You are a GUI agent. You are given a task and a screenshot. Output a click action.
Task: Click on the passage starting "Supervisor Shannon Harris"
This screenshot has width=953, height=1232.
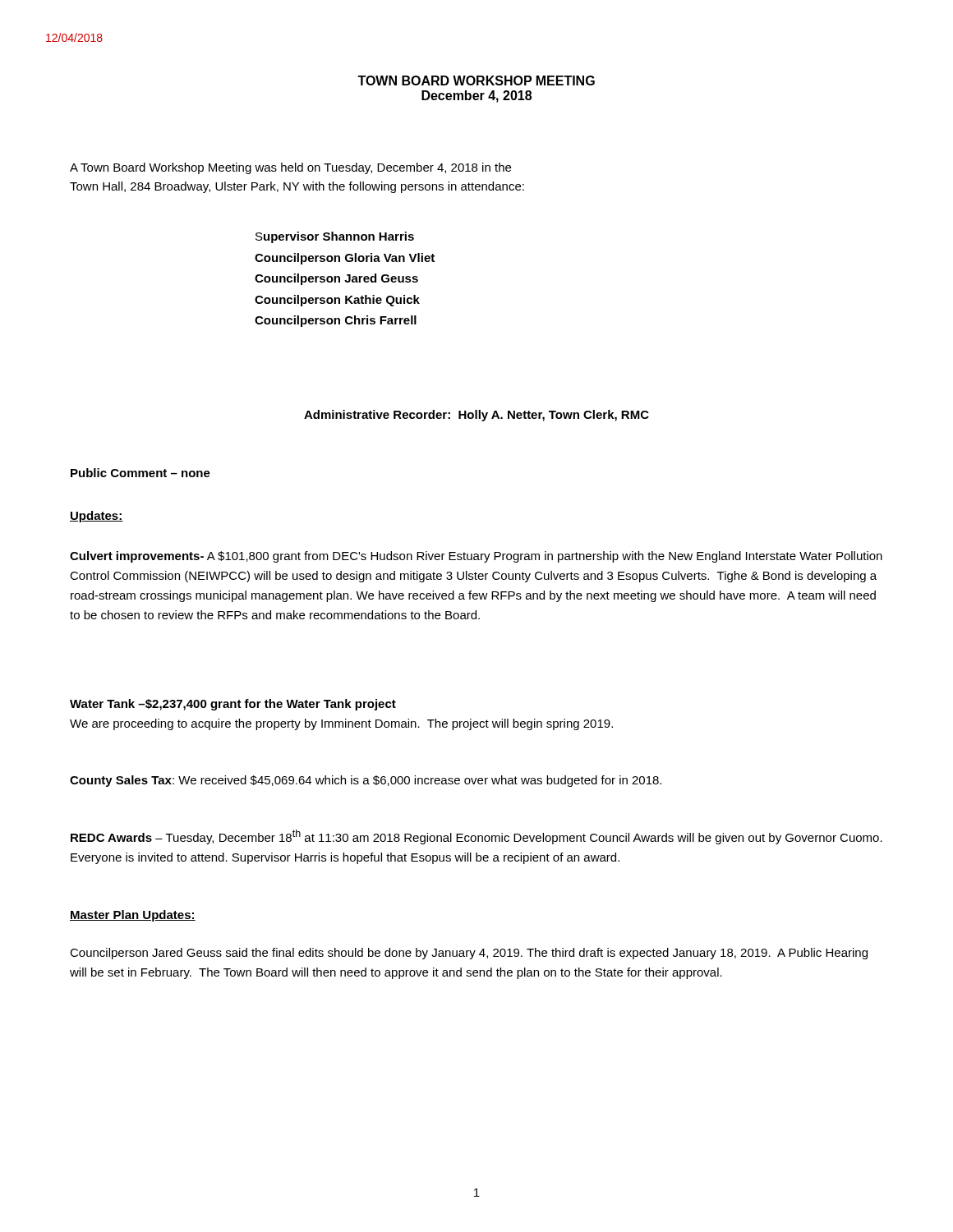[x=334, y=236]
